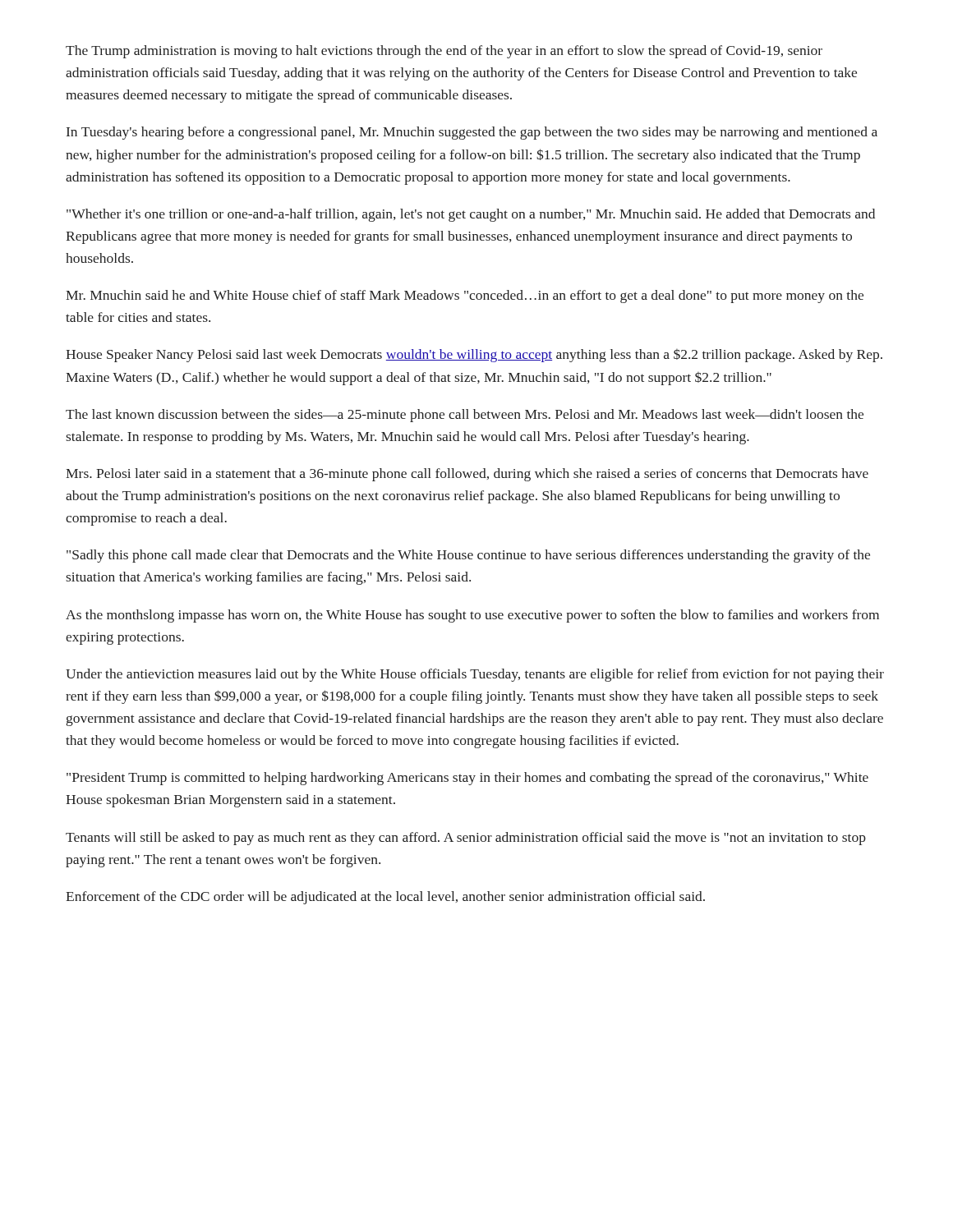The image size is (953, 1232).
Task: Where is the passage that starts "In Tuesday's hearing before a"?
Action: [472, 154]
